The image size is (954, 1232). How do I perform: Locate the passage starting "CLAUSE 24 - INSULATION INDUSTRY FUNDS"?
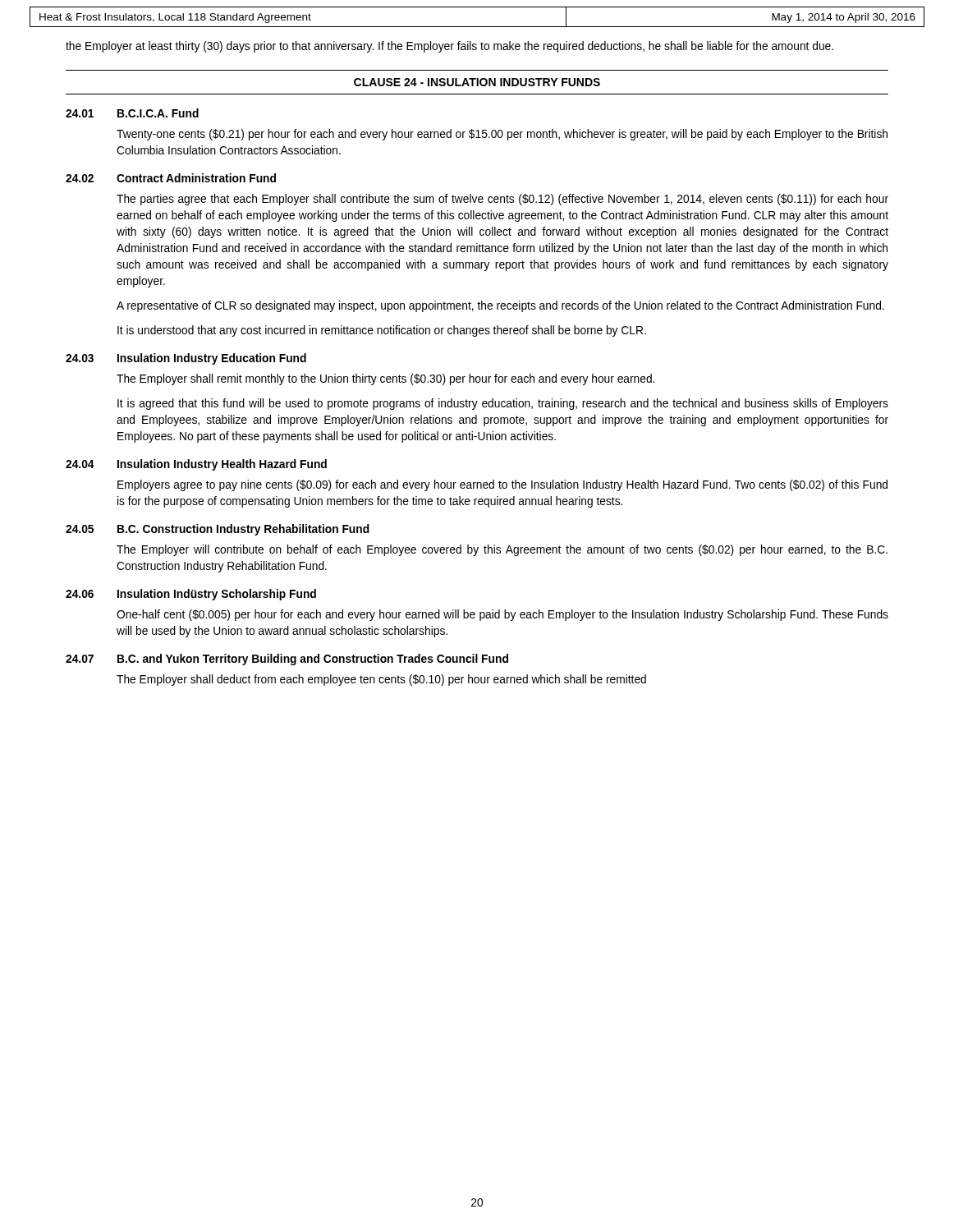pyautogui.click(x=477, y=82)
